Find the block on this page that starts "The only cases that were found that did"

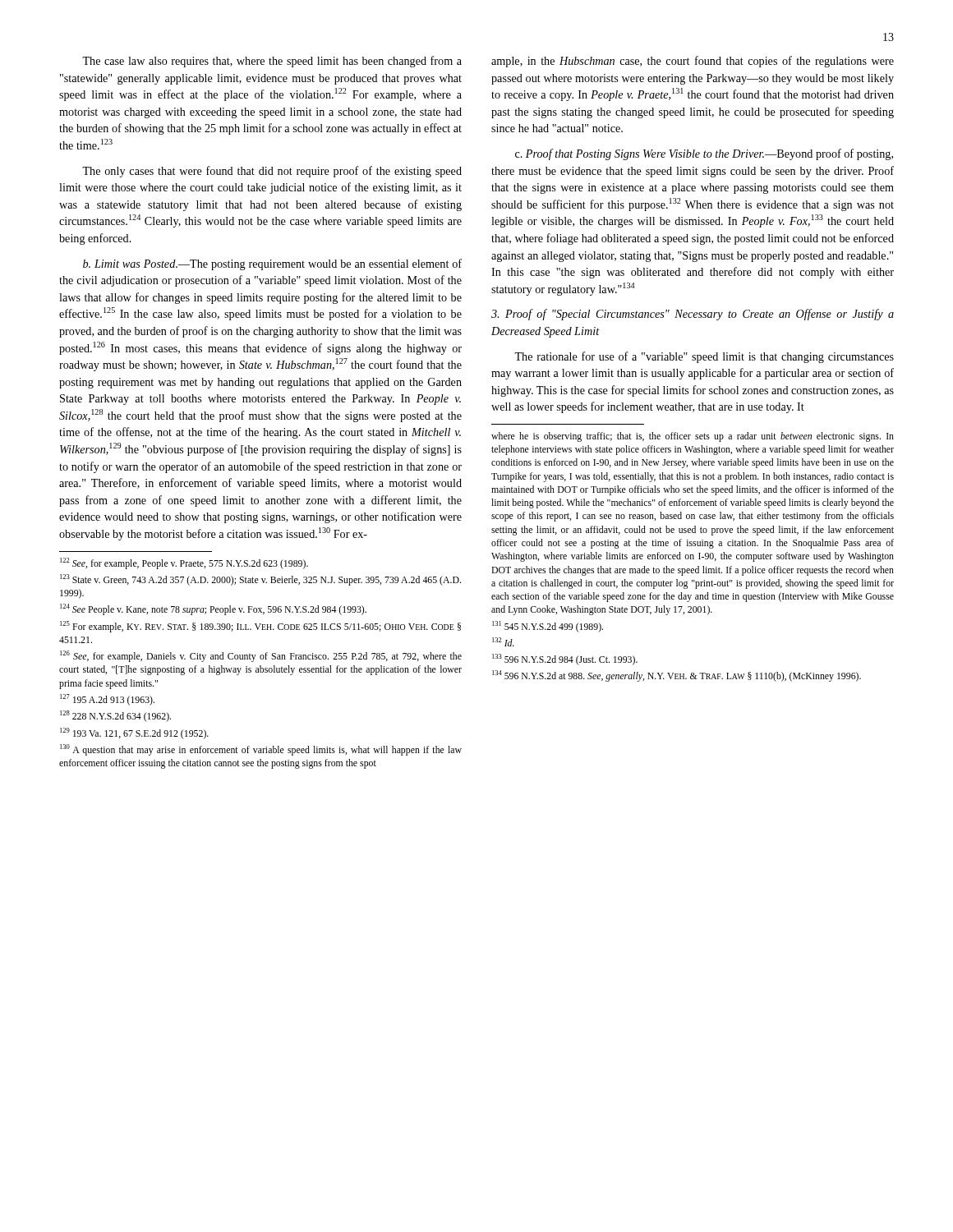click(x=260, y=205)
